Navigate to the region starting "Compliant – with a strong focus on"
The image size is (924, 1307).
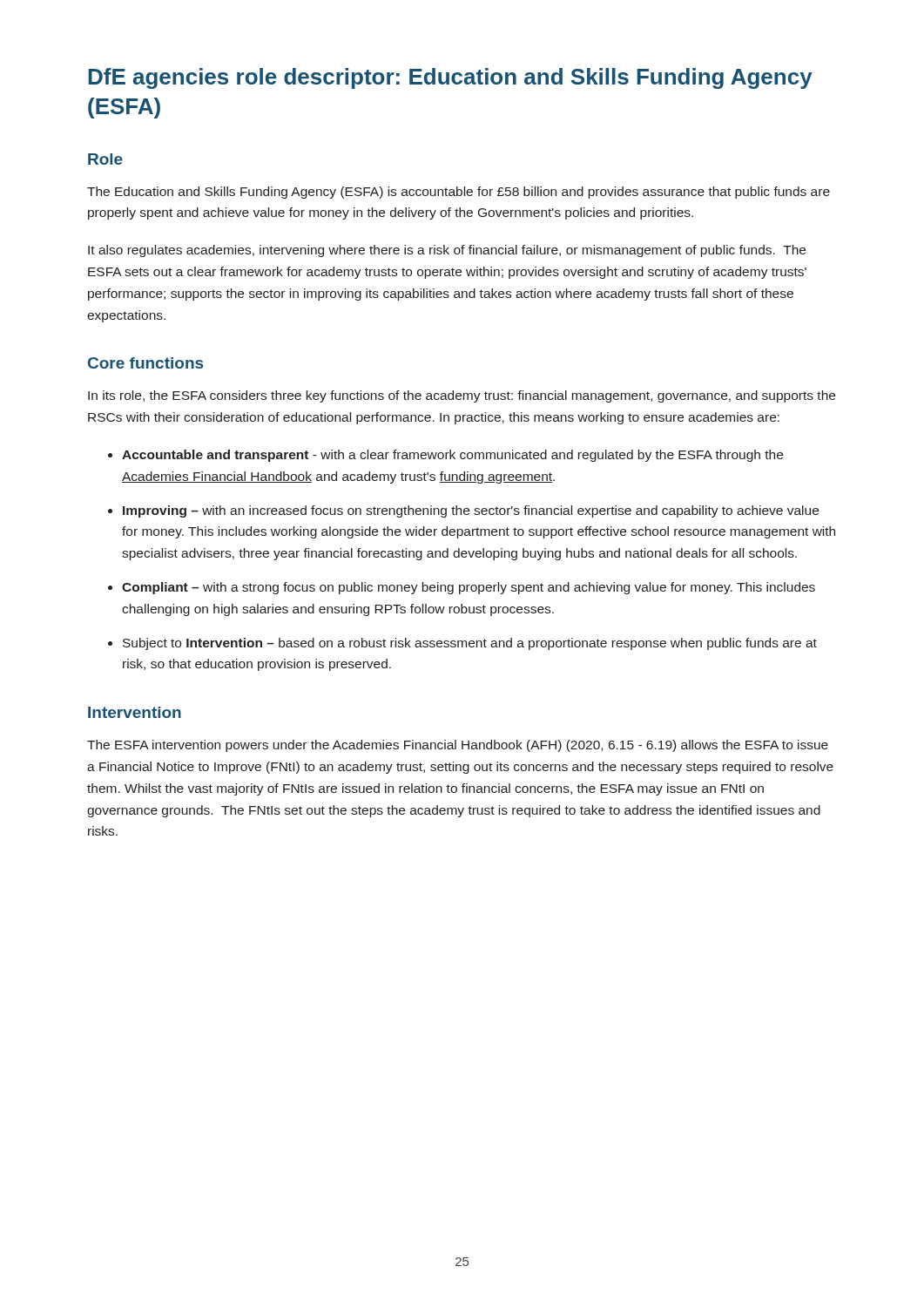(x=469, y=598)
